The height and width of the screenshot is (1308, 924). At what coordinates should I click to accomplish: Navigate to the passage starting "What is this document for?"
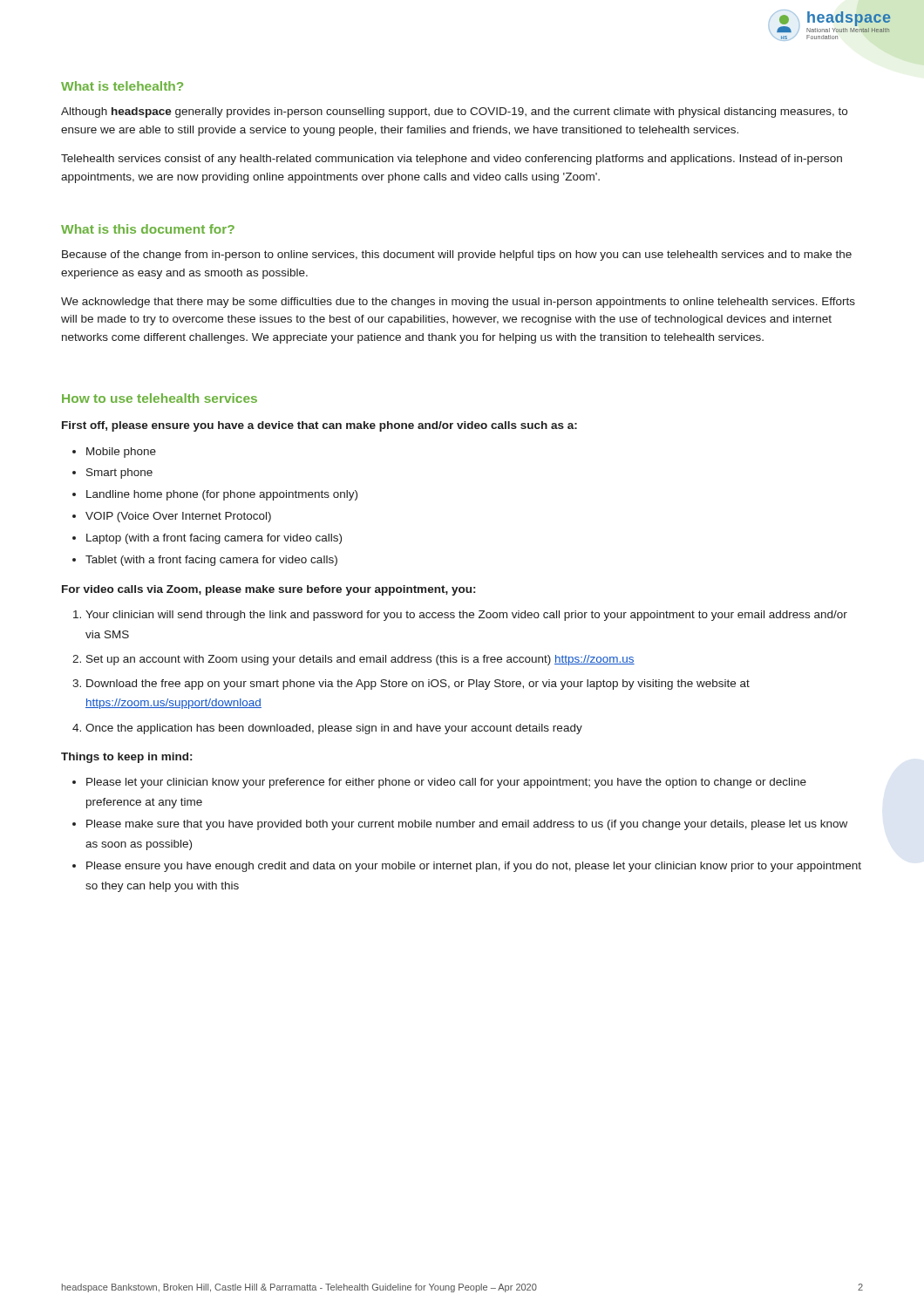pyautogui.click(x=148, y=229)
